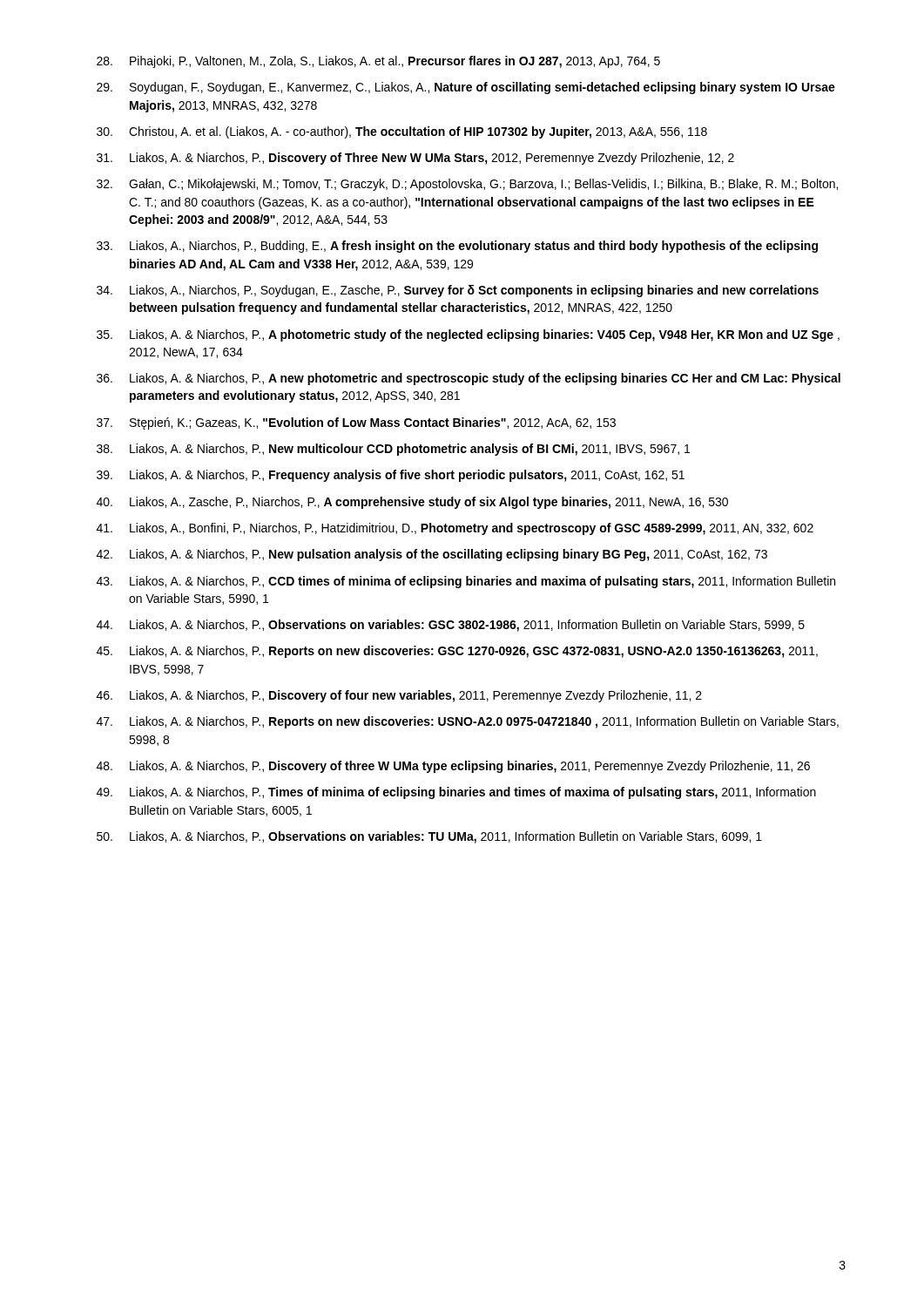Find the passage starting "50. Liakos, A. & Niarchos, P., Observations"

pyautogui.click(x=462, y=836)
